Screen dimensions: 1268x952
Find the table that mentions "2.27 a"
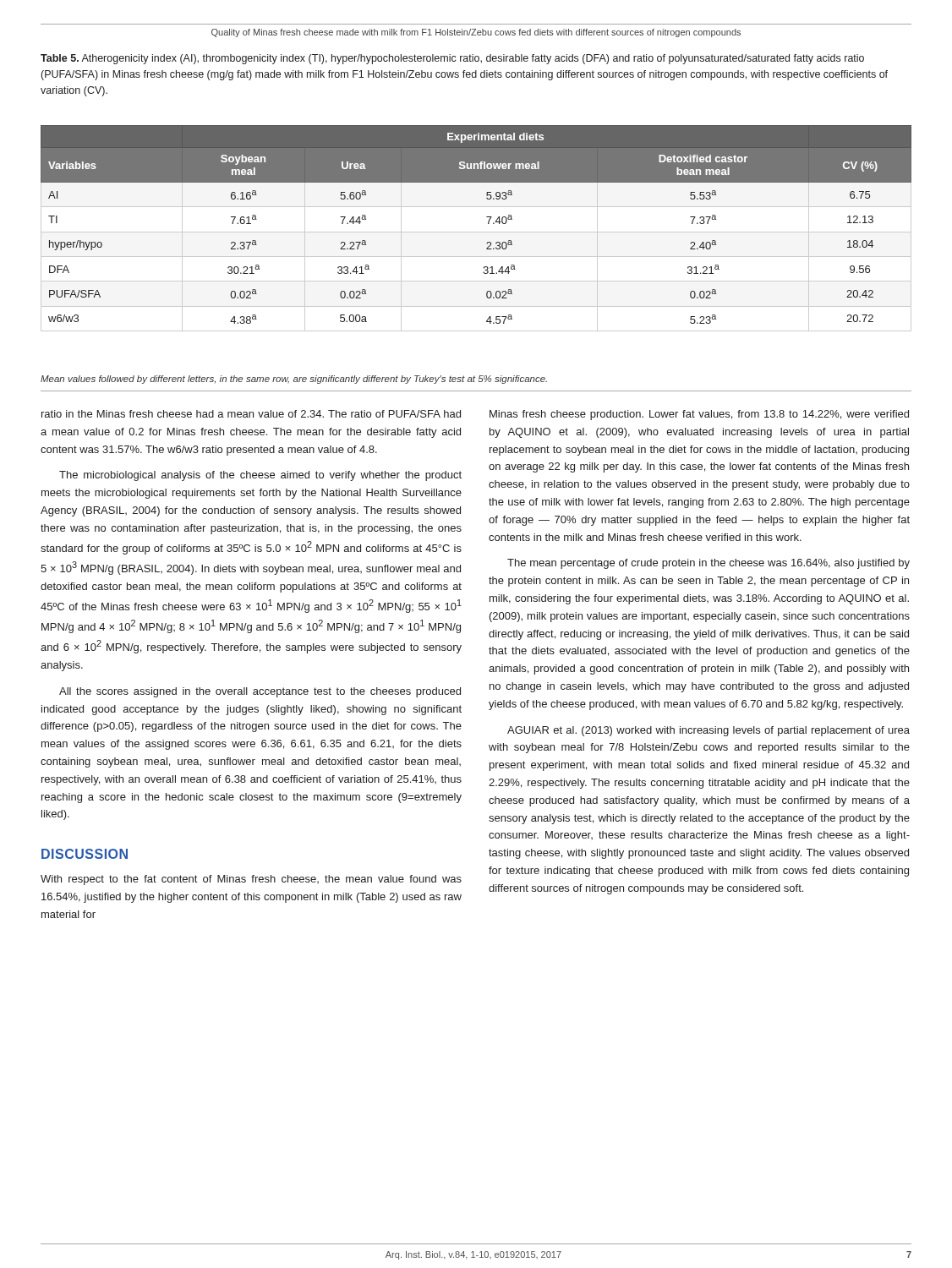pos(476,228)
